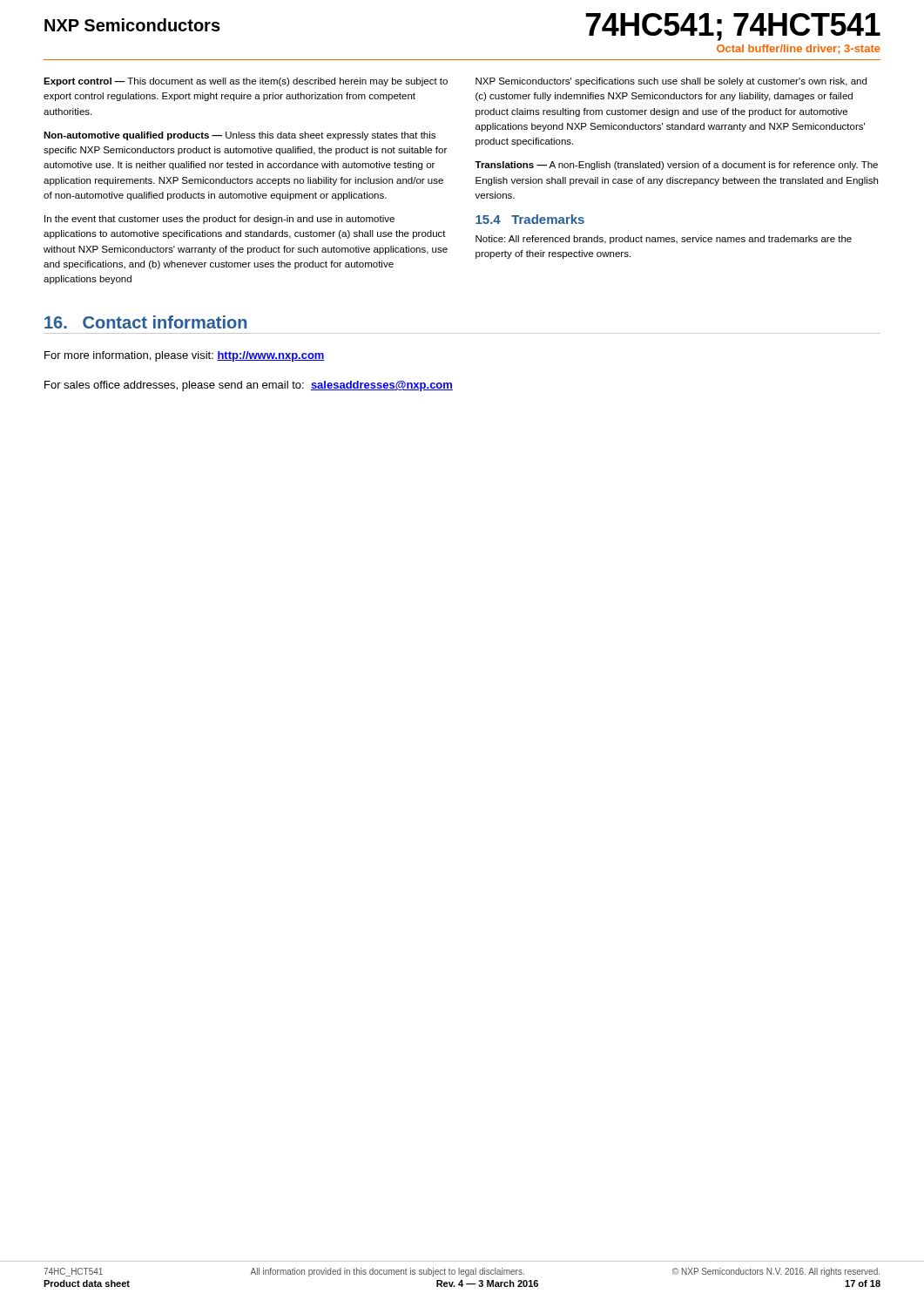924x1307 pixels.
Task: Find the block on this page that starts "For more information, please visit:"
Action: 184,355
